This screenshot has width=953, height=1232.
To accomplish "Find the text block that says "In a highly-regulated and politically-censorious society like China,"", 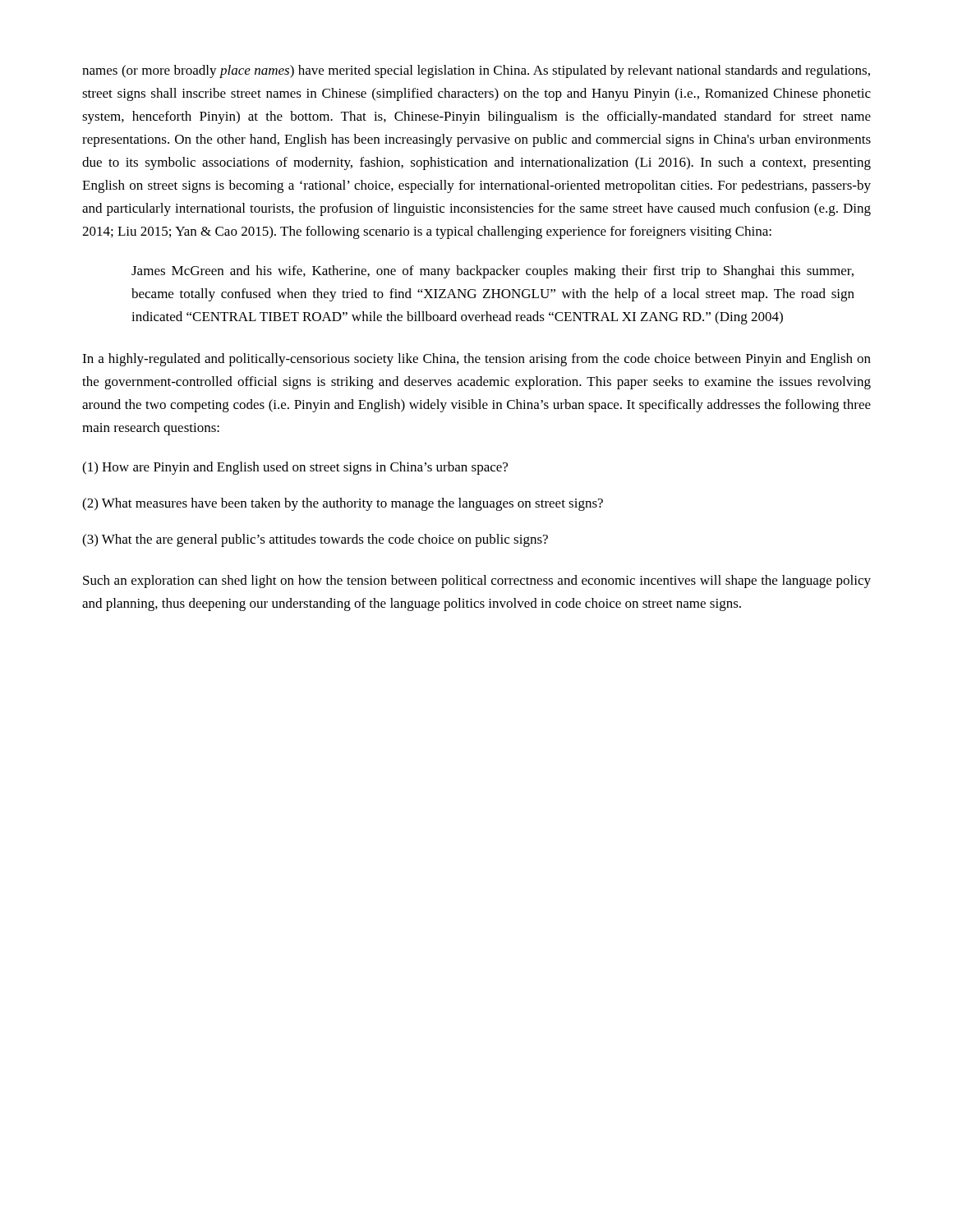I will click(476, 393).
